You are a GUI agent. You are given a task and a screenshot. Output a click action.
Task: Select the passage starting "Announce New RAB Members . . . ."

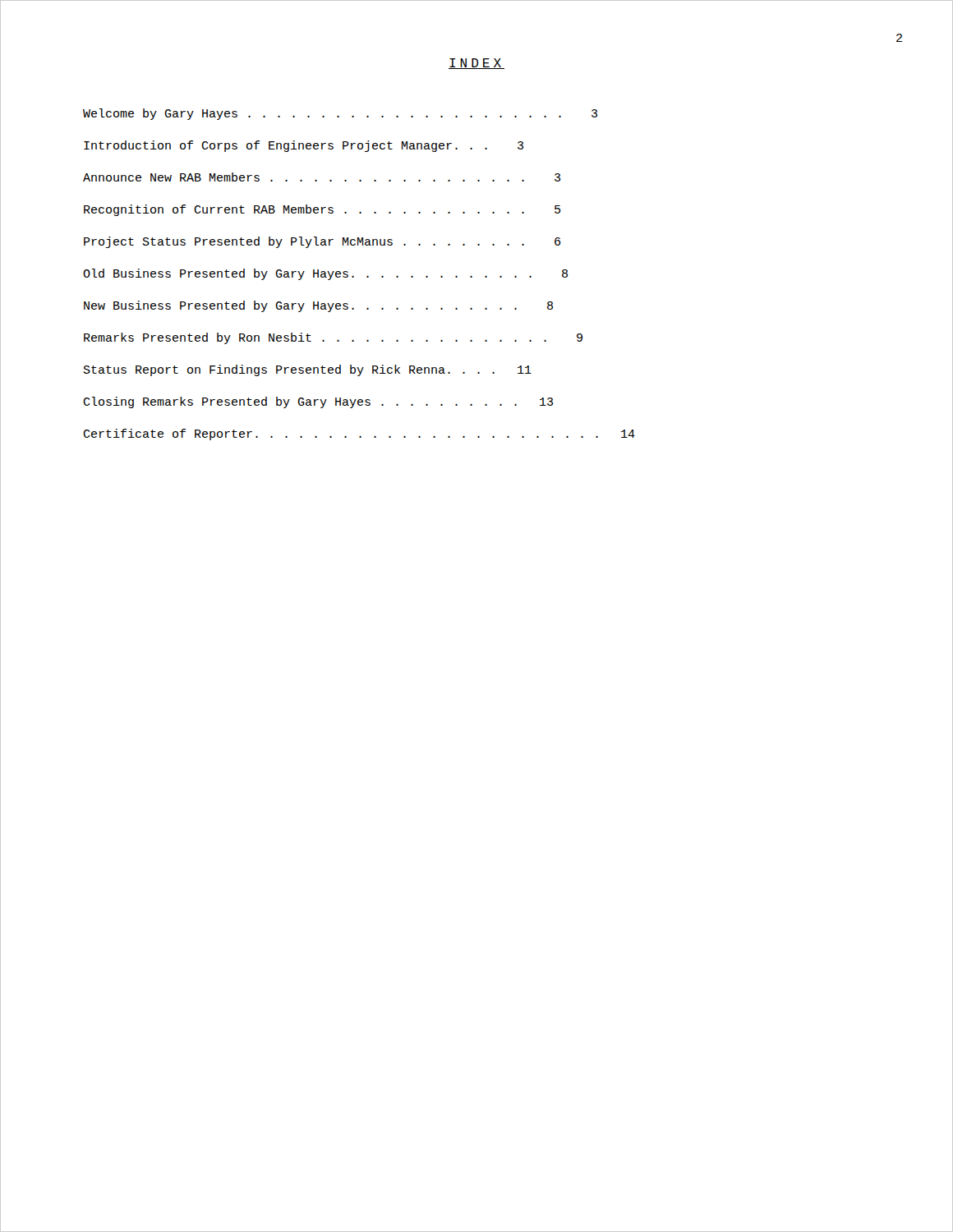322,179
